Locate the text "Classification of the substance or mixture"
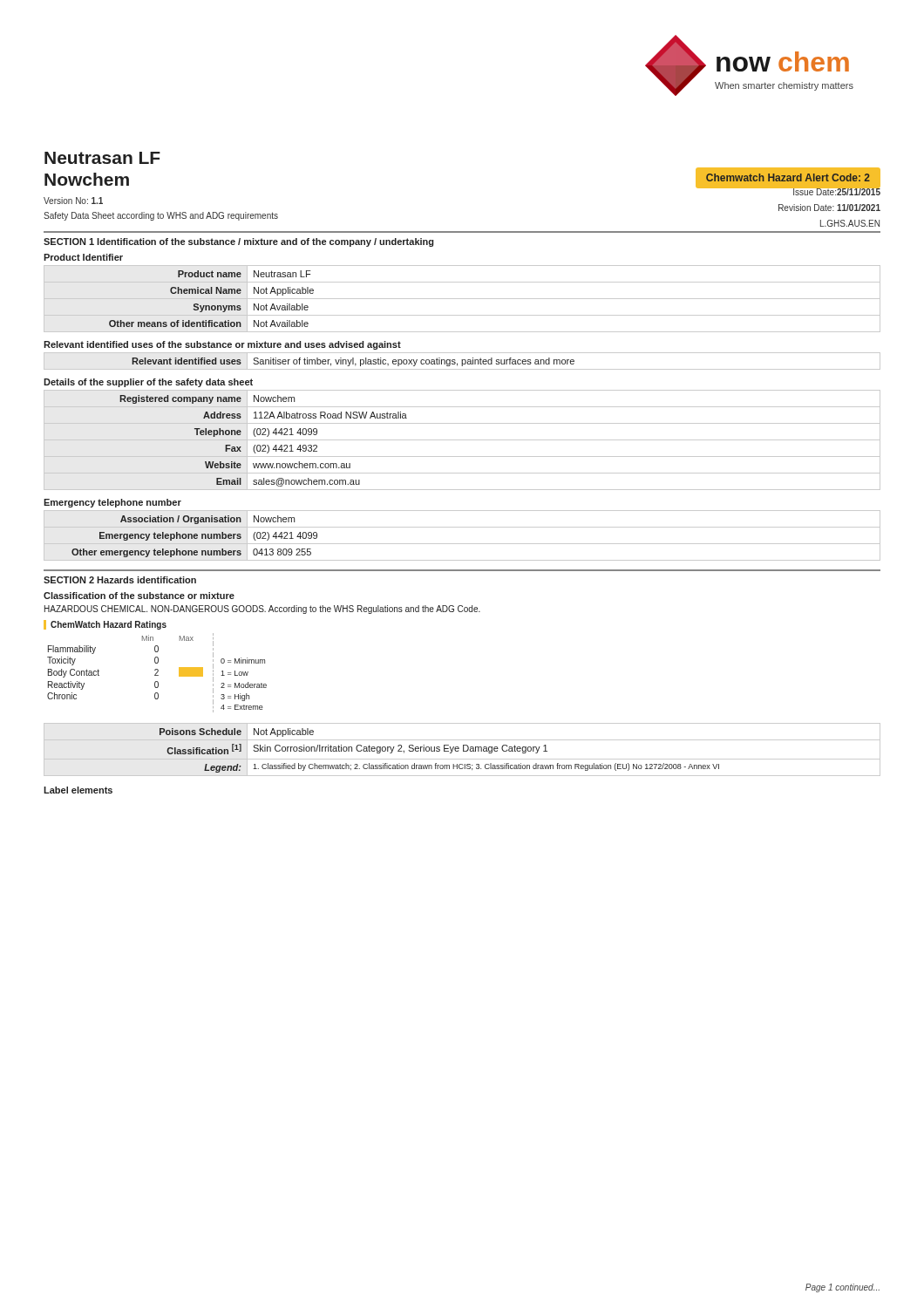This screenshot has width=924, height=1308. pos(139,596)
